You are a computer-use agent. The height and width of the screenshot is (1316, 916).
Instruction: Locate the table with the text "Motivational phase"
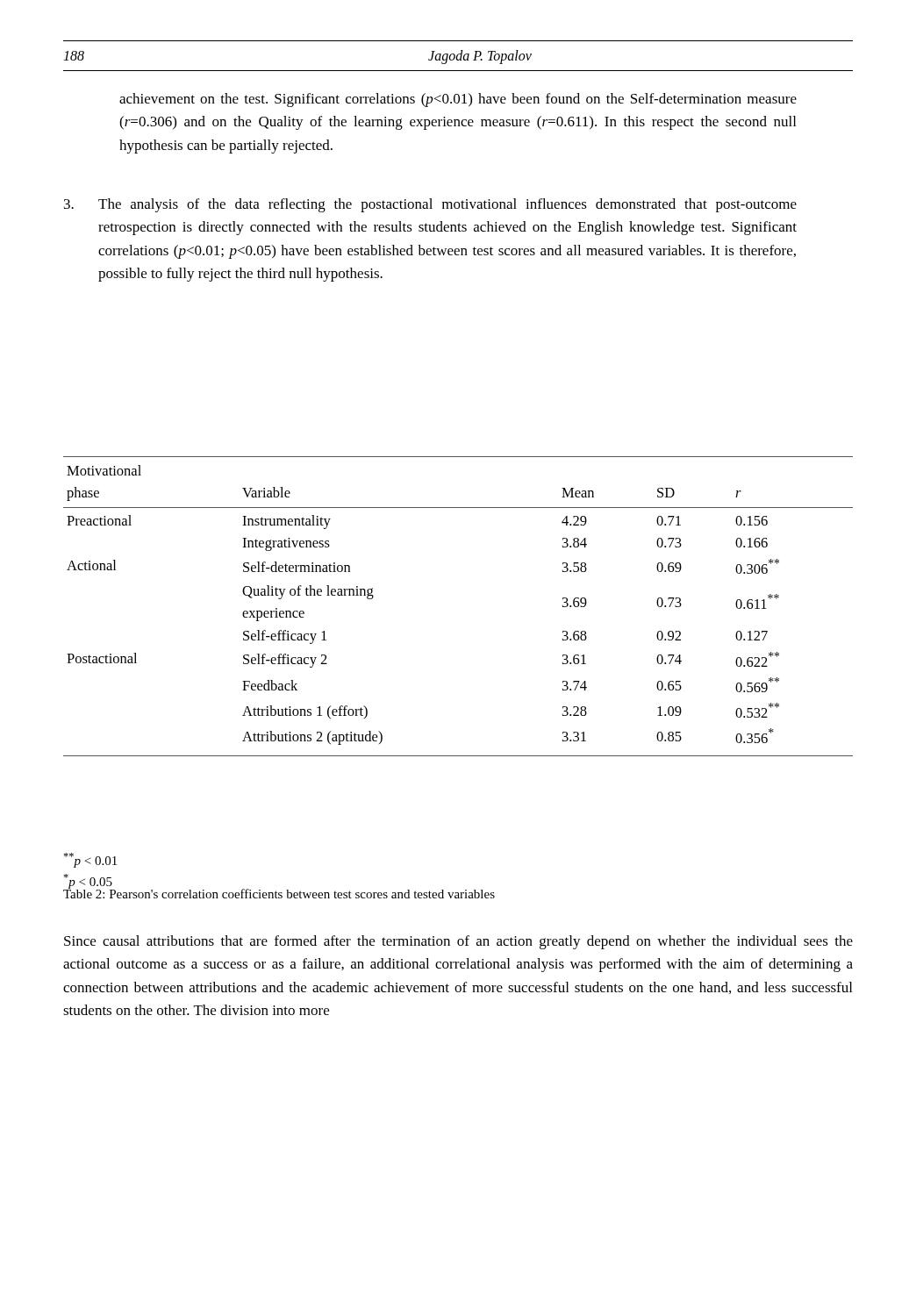click(x=458, y=606)
